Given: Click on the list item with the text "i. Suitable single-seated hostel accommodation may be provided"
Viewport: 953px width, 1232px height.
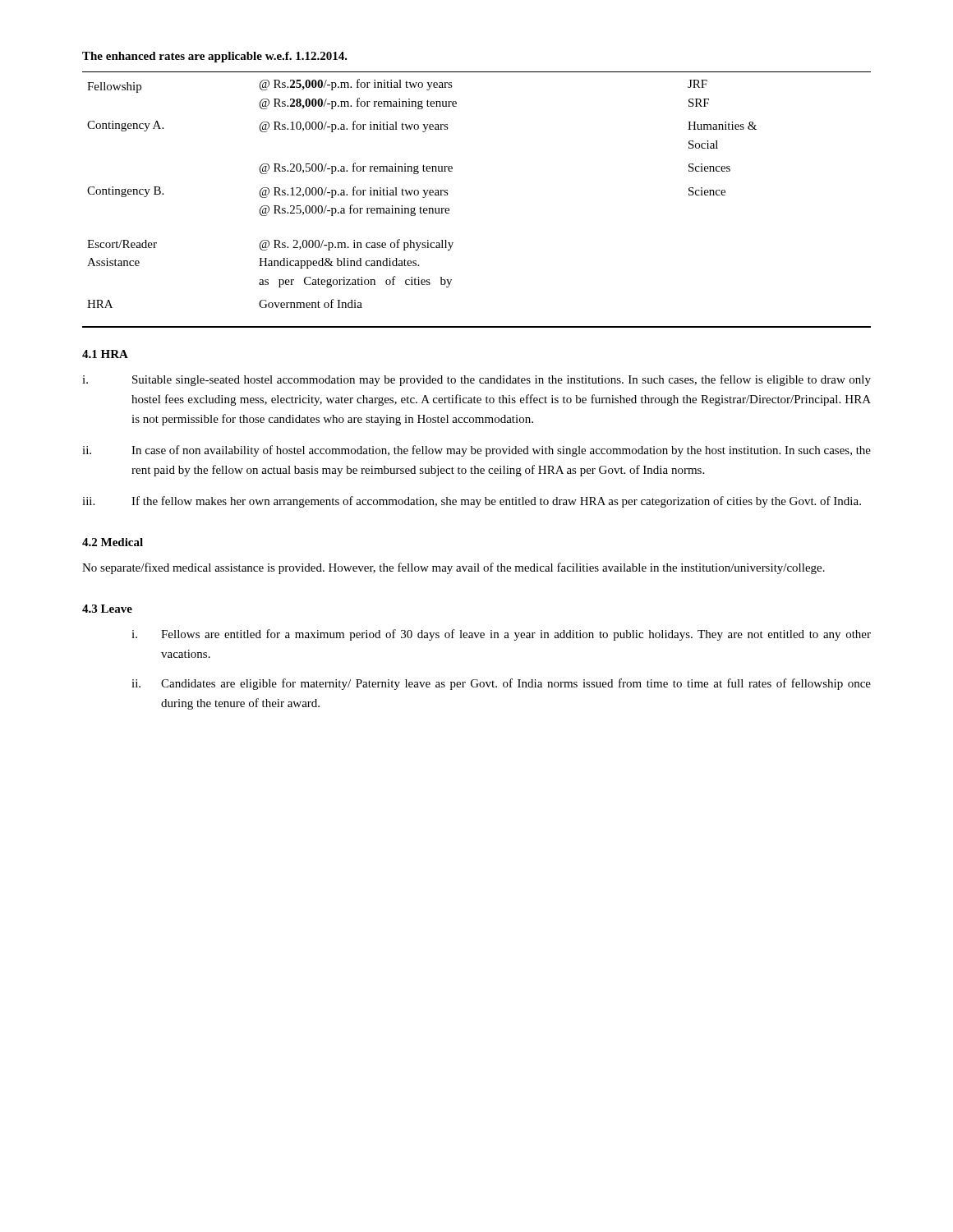Looking at the screenshot, I should click(476, 399).
